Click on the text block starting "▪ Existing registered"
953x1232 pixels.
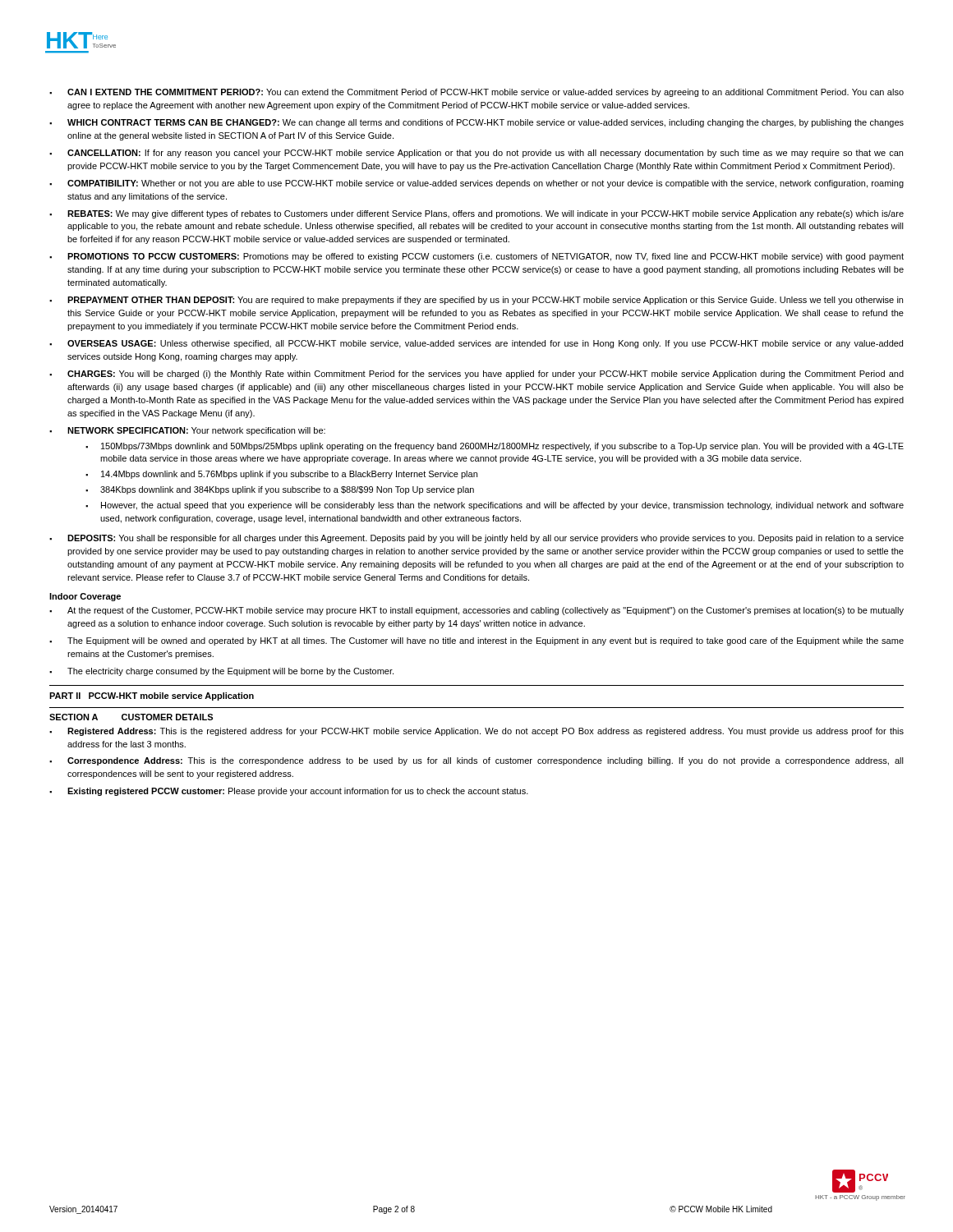pyautogui.click(x=476, y=792)
